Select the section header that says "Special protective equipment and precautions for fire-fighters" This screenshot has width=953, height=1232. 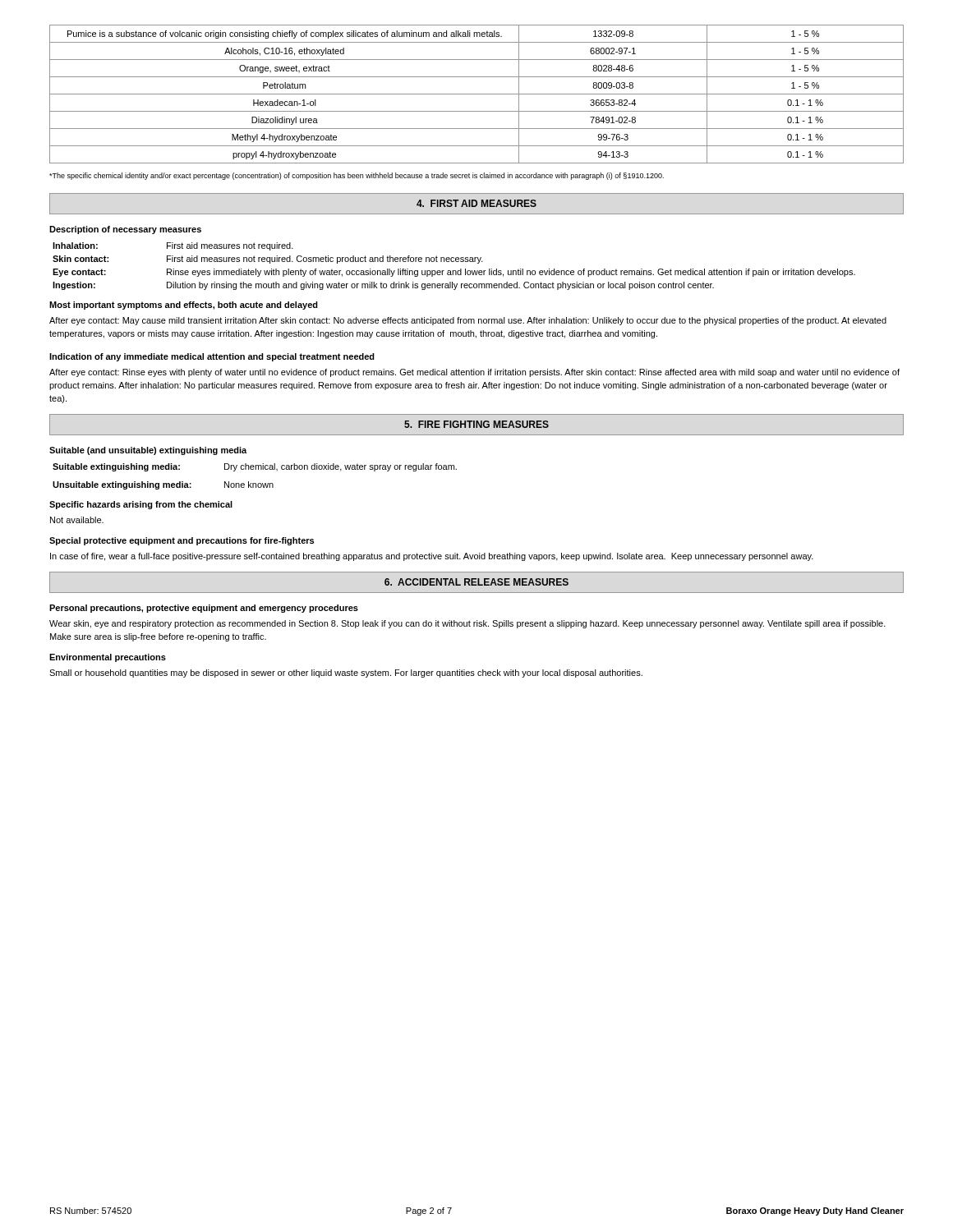(182, 541)
